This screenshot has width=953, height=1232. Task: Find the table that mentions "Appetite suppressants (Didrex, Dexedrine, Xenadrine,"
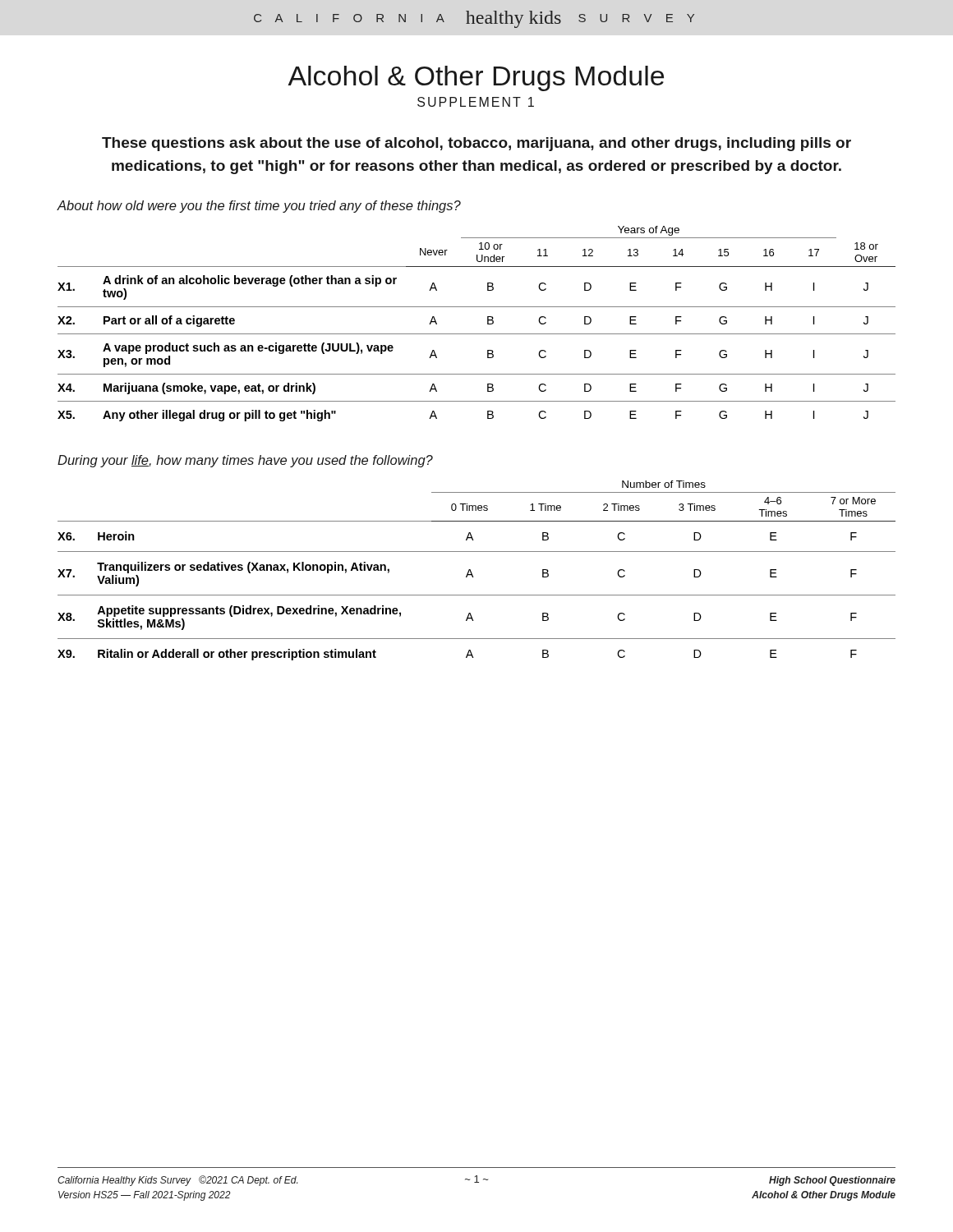click(x=476, y=573)
